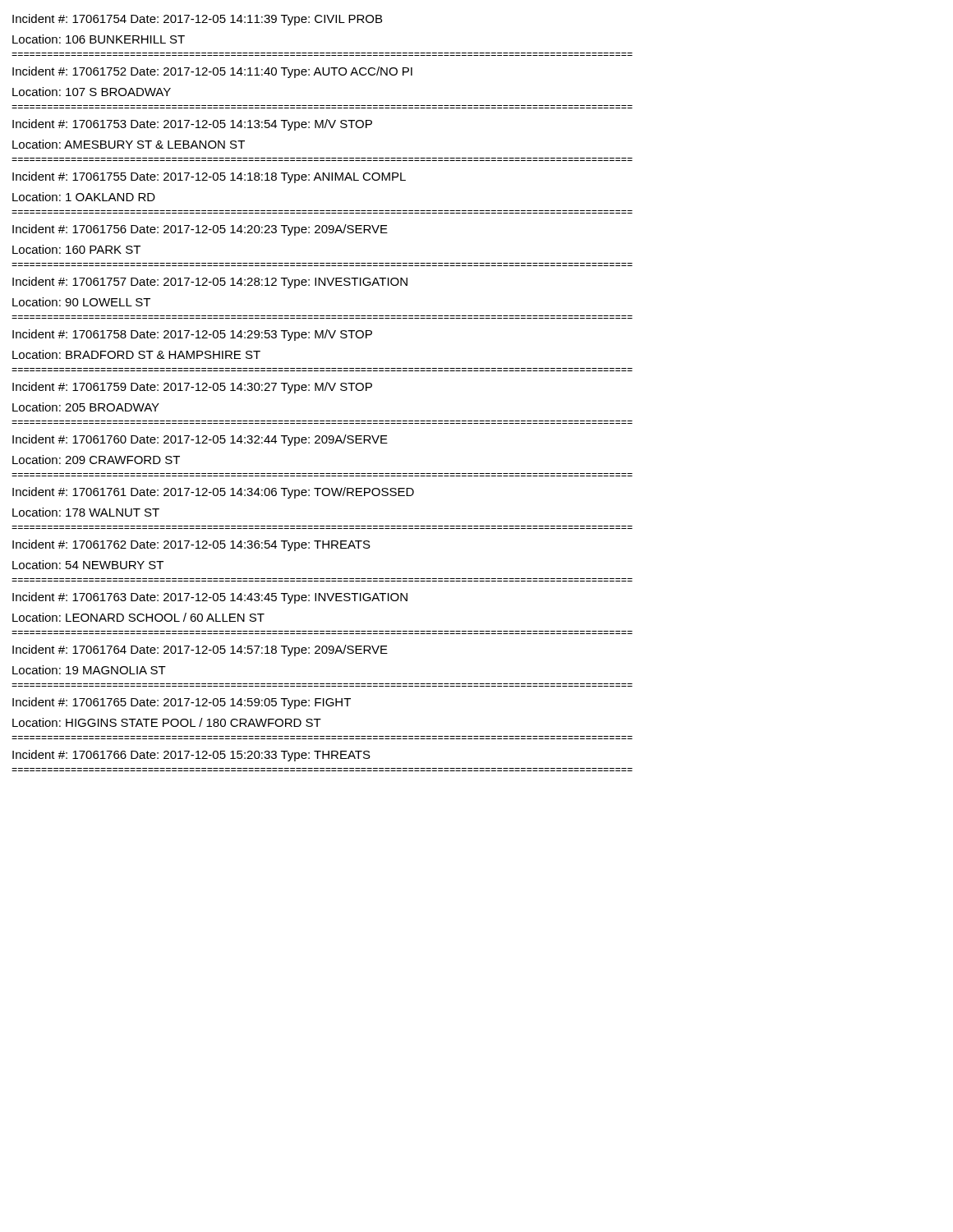The width and height of the screenshot is (953, 1232).
Task: Locate the passage starting "Incident #: 17061757 Date: 2017-12-05 14:28:12 Type: INVESTIGATION"
Action: 210,283
